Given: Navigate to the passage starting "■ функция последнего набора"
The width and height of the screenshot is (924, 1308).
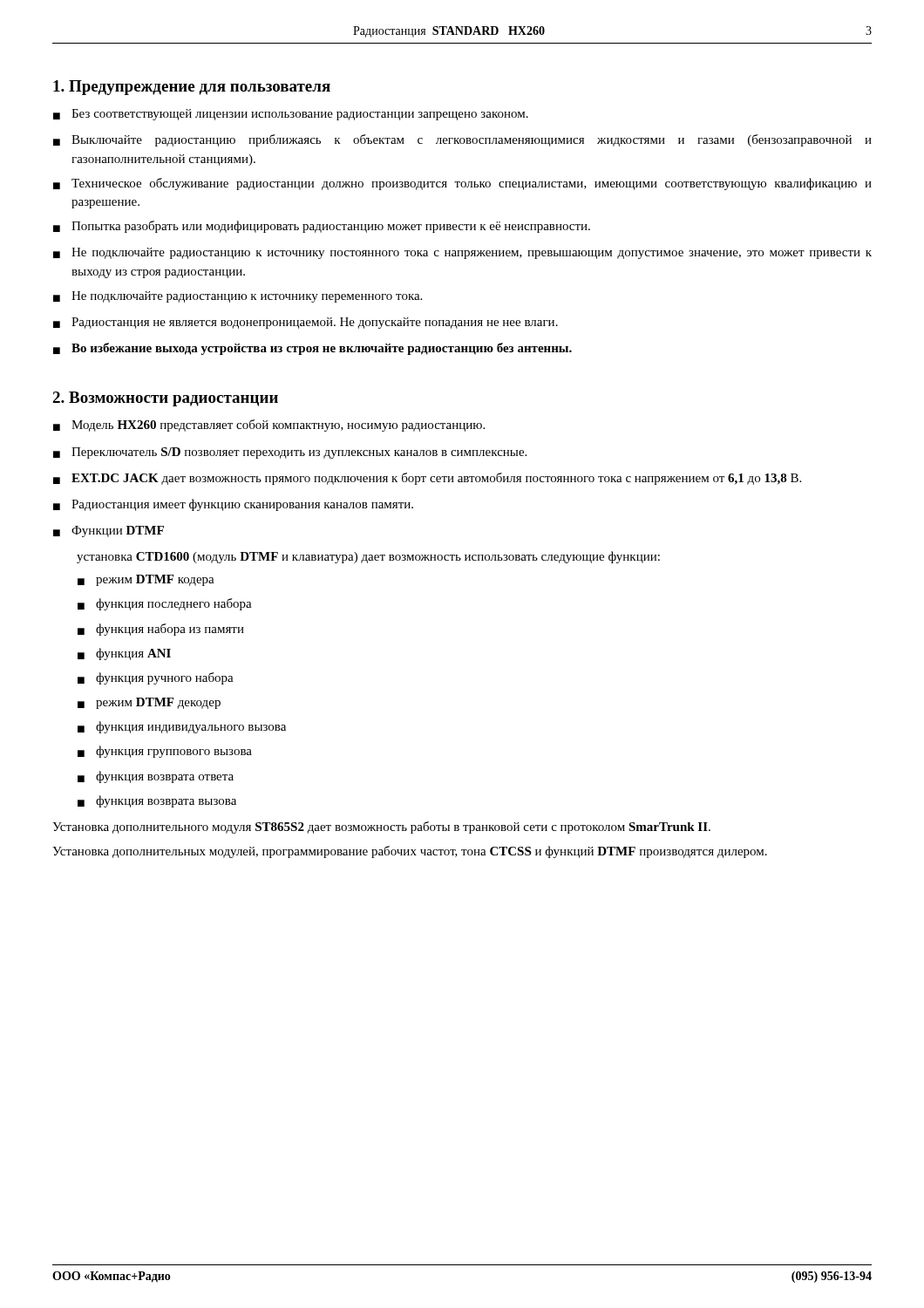Looking at the screenshot, I should click(164, 606).
